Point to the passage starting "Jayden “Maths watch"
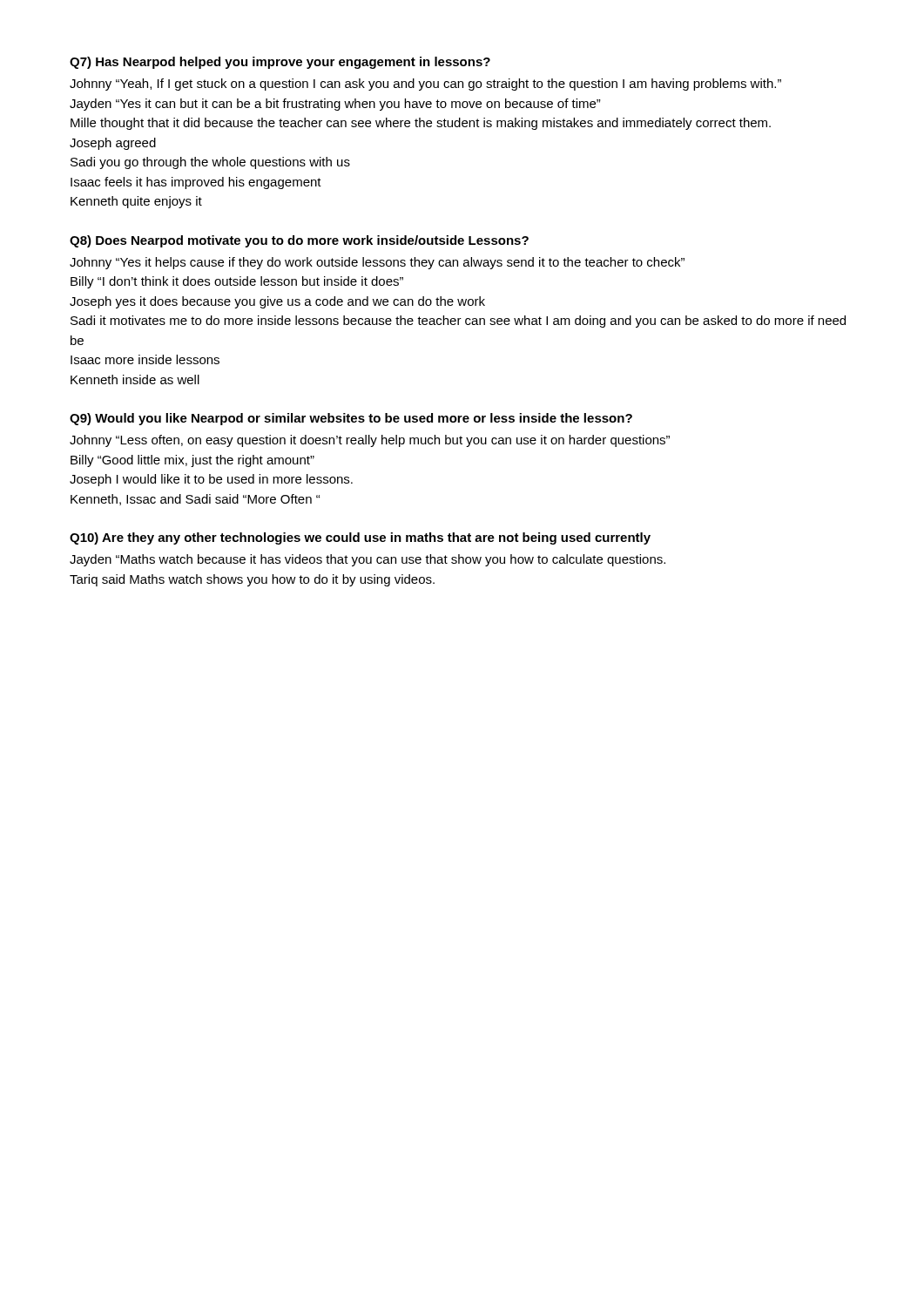924x1307 pixels. pos(368,569)
